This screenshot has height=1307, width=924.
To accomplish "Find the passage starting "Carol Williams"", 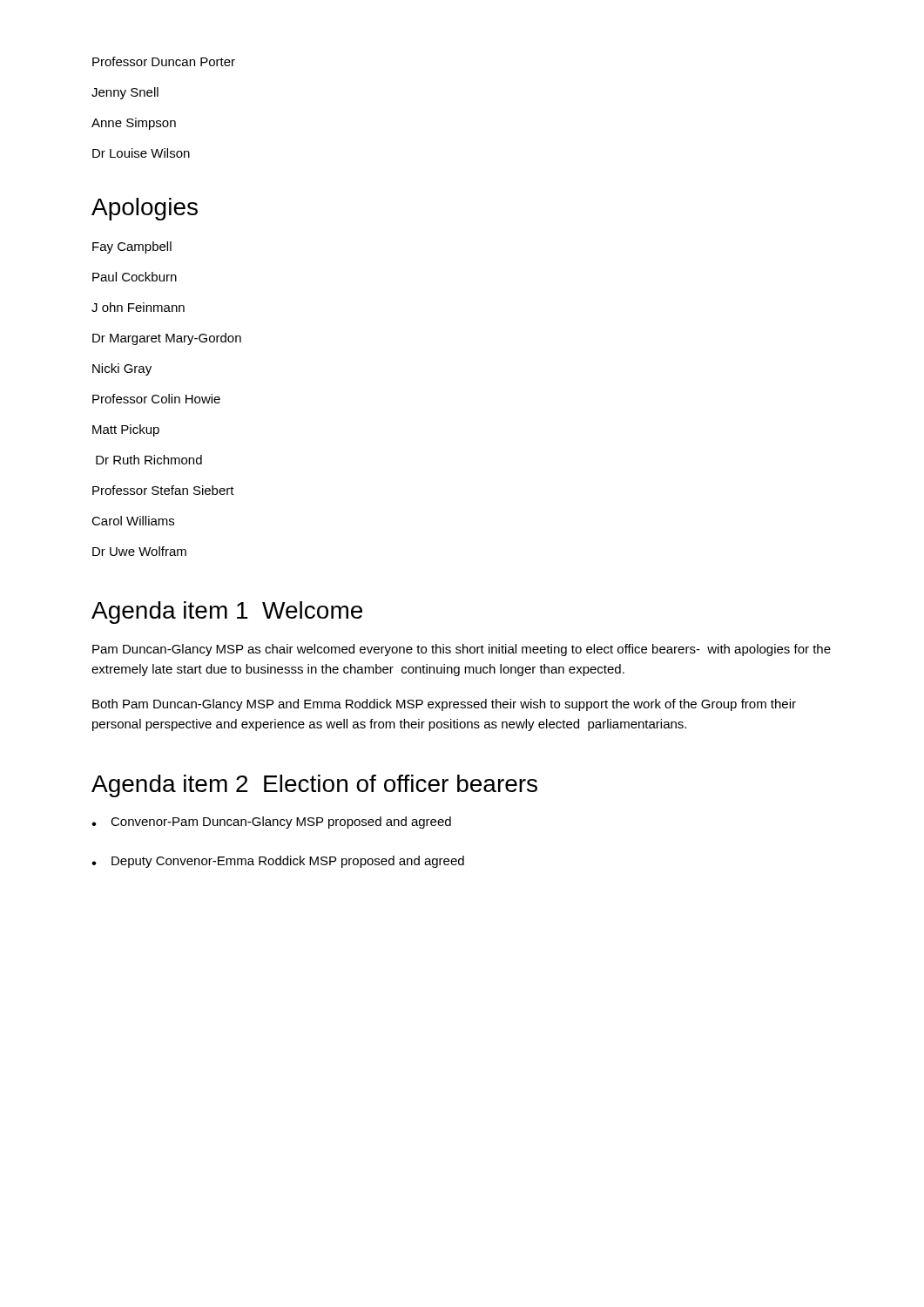I will coord(133,521).
